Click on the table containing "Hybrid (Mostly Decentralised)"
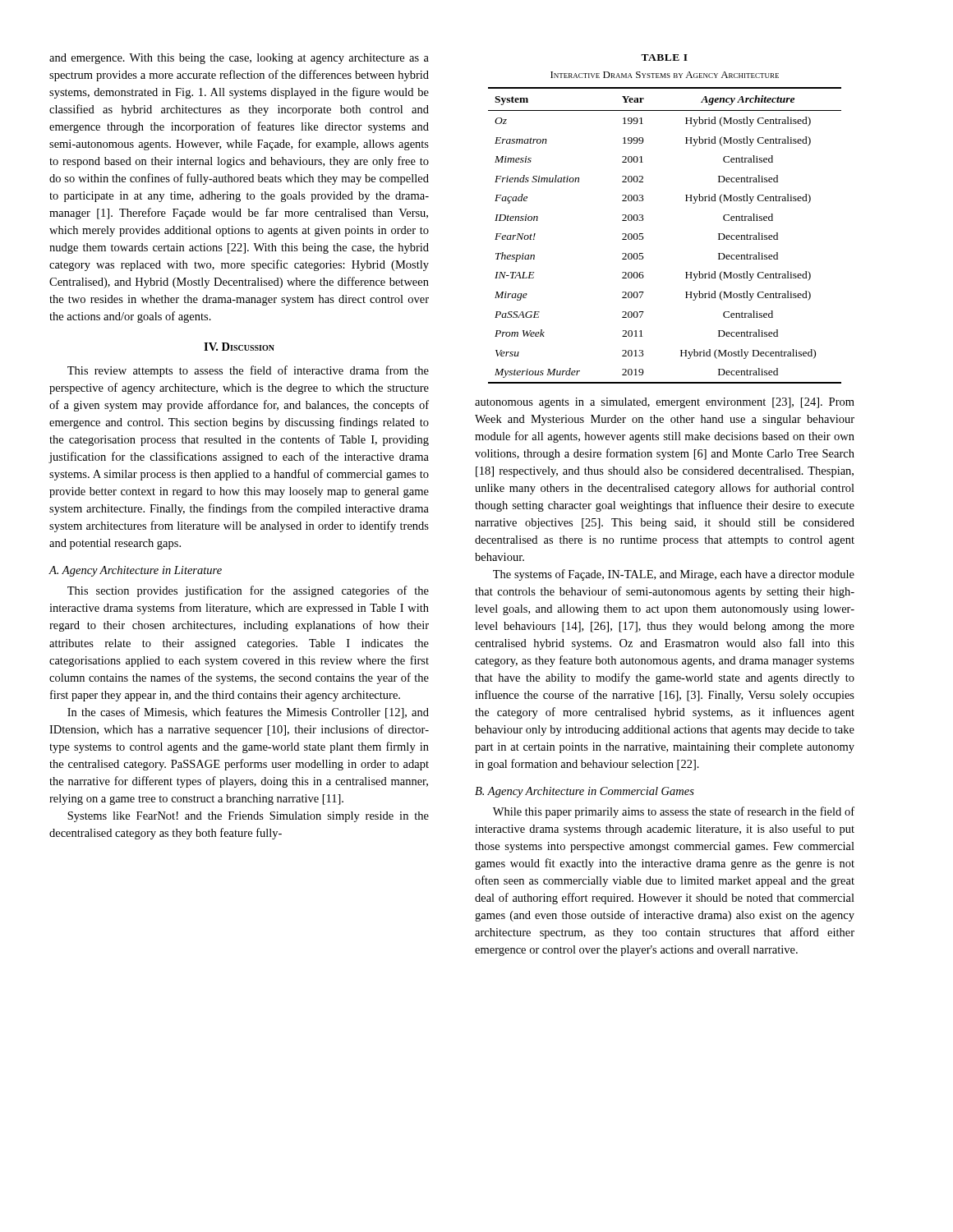Image resolution: width=953 pixels, height=1232 pixels. 665,216
